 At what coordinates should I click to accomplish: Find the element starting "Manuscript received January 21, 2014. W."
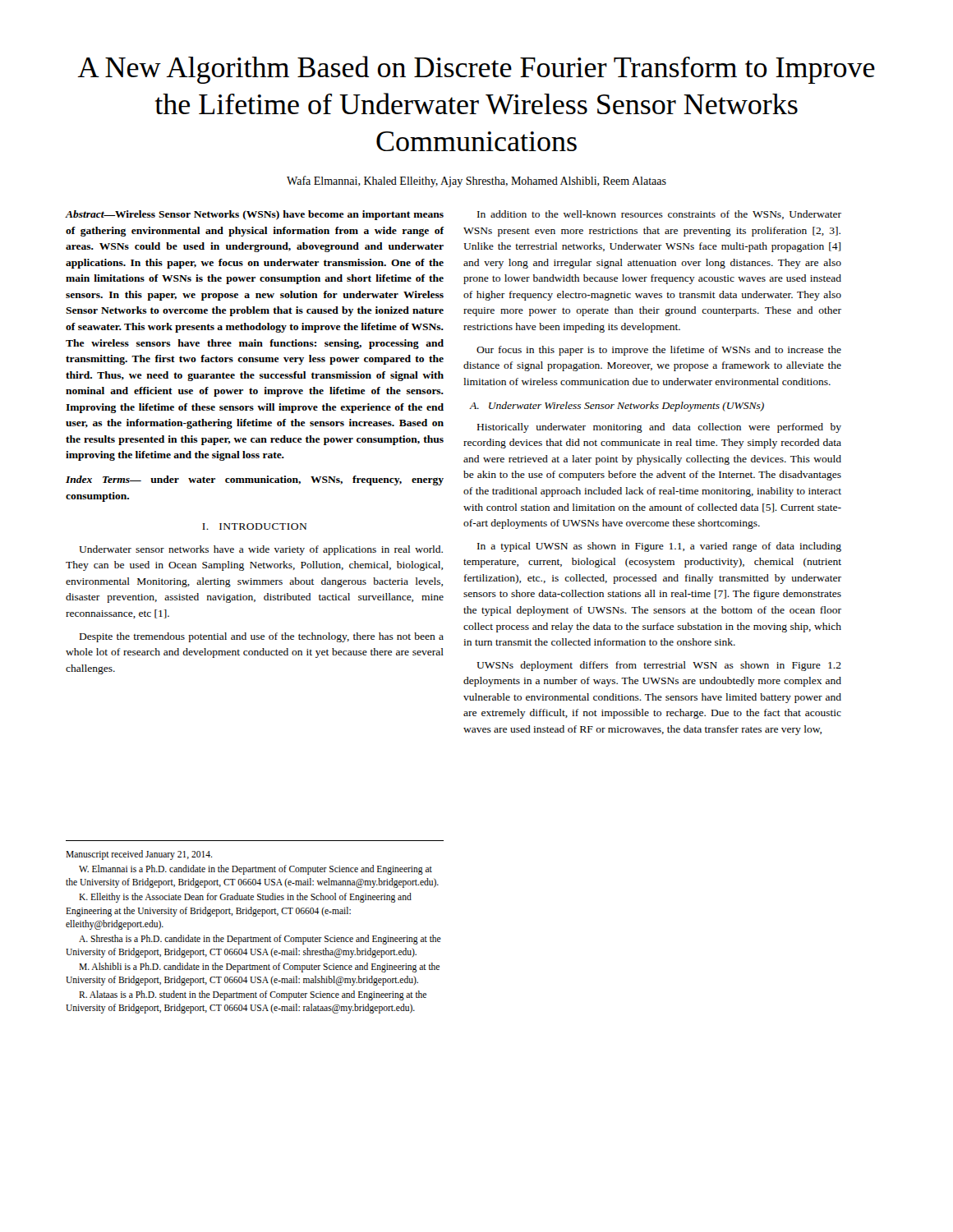tap(255, 931)
